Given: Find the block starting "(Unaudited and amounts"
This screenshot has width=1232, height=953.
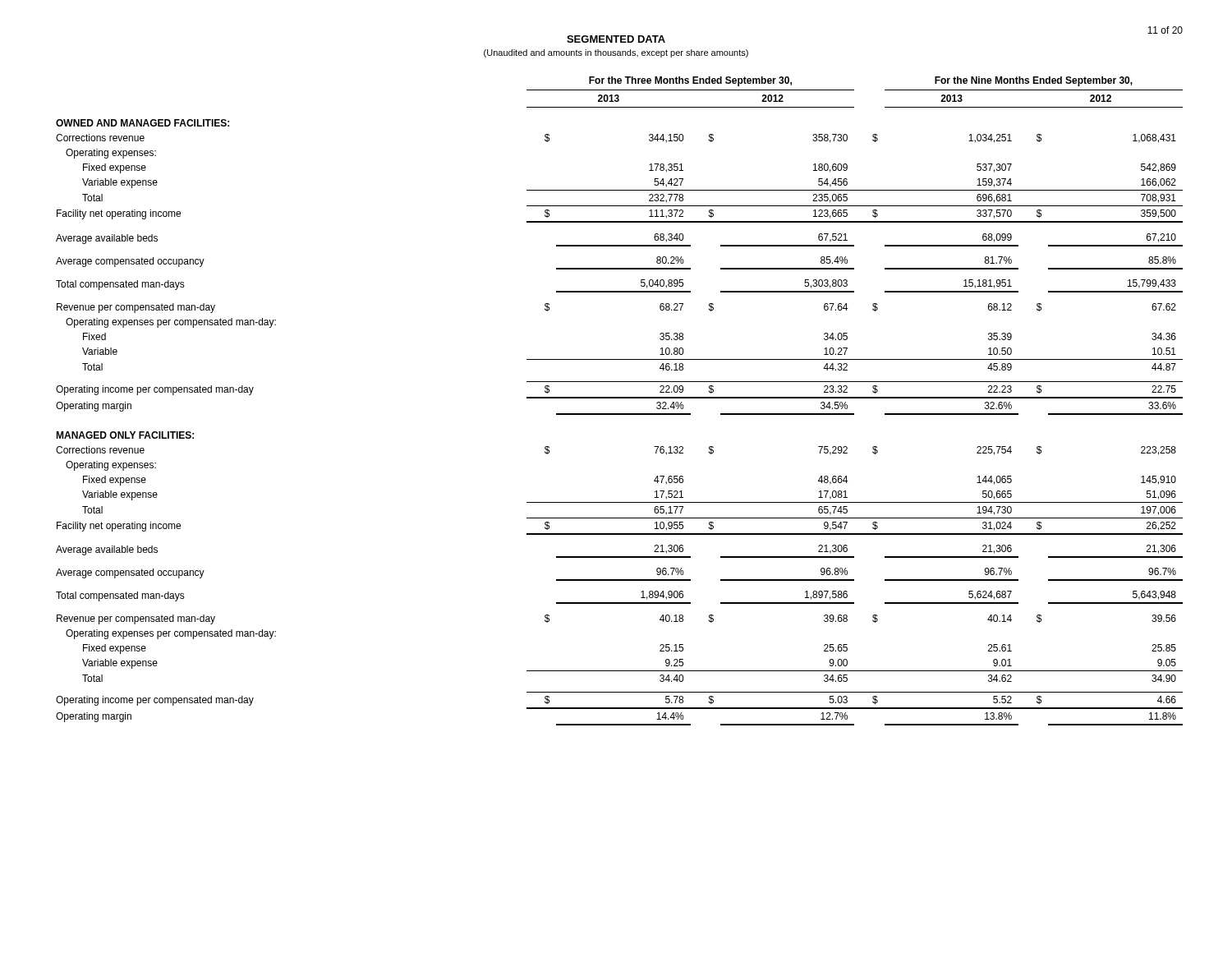Looking at the screenshot, I should (616, 53).
